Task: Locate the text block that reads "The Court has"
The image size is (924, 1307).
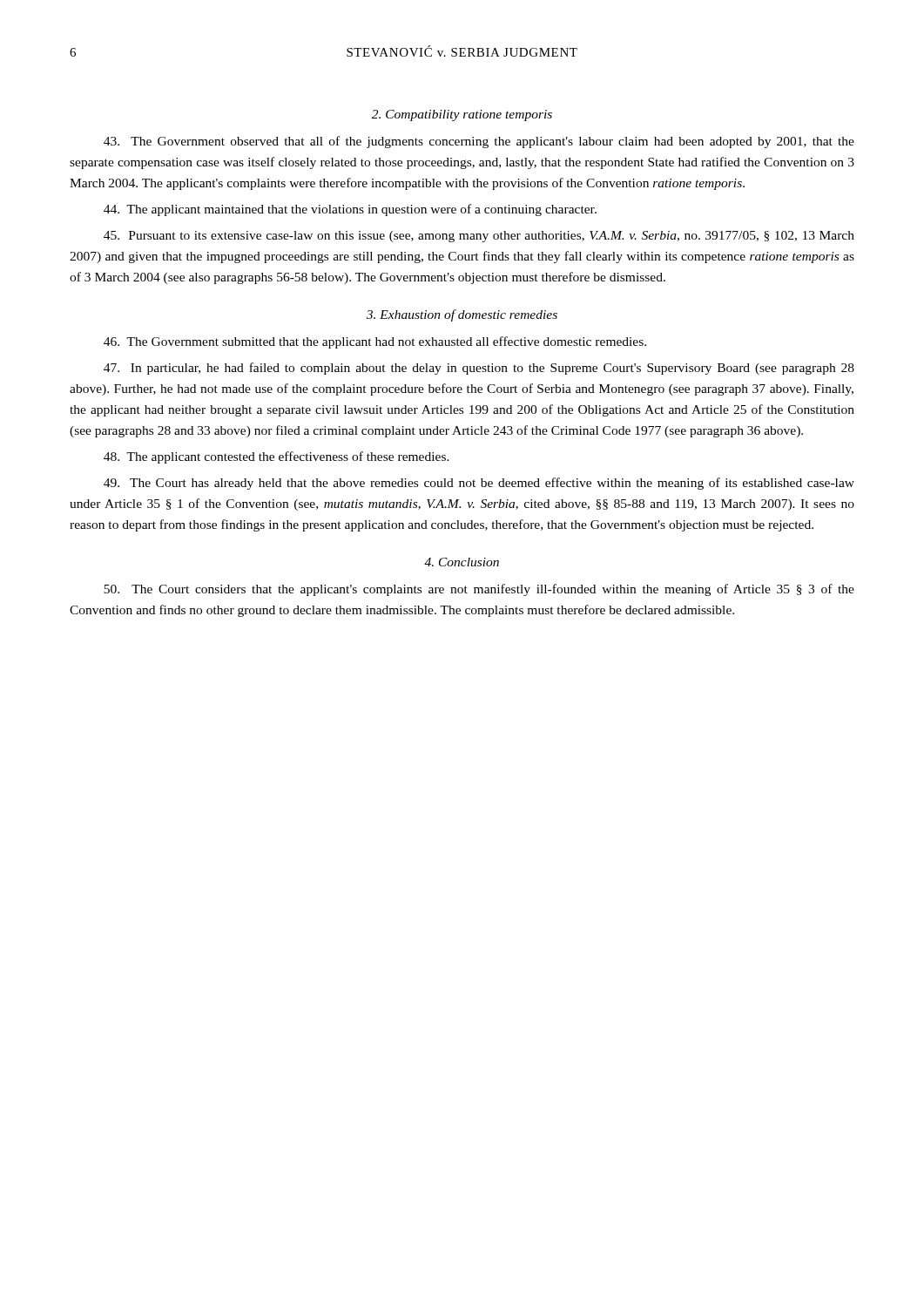Action: pyautogui.click(x=462, y=503)
